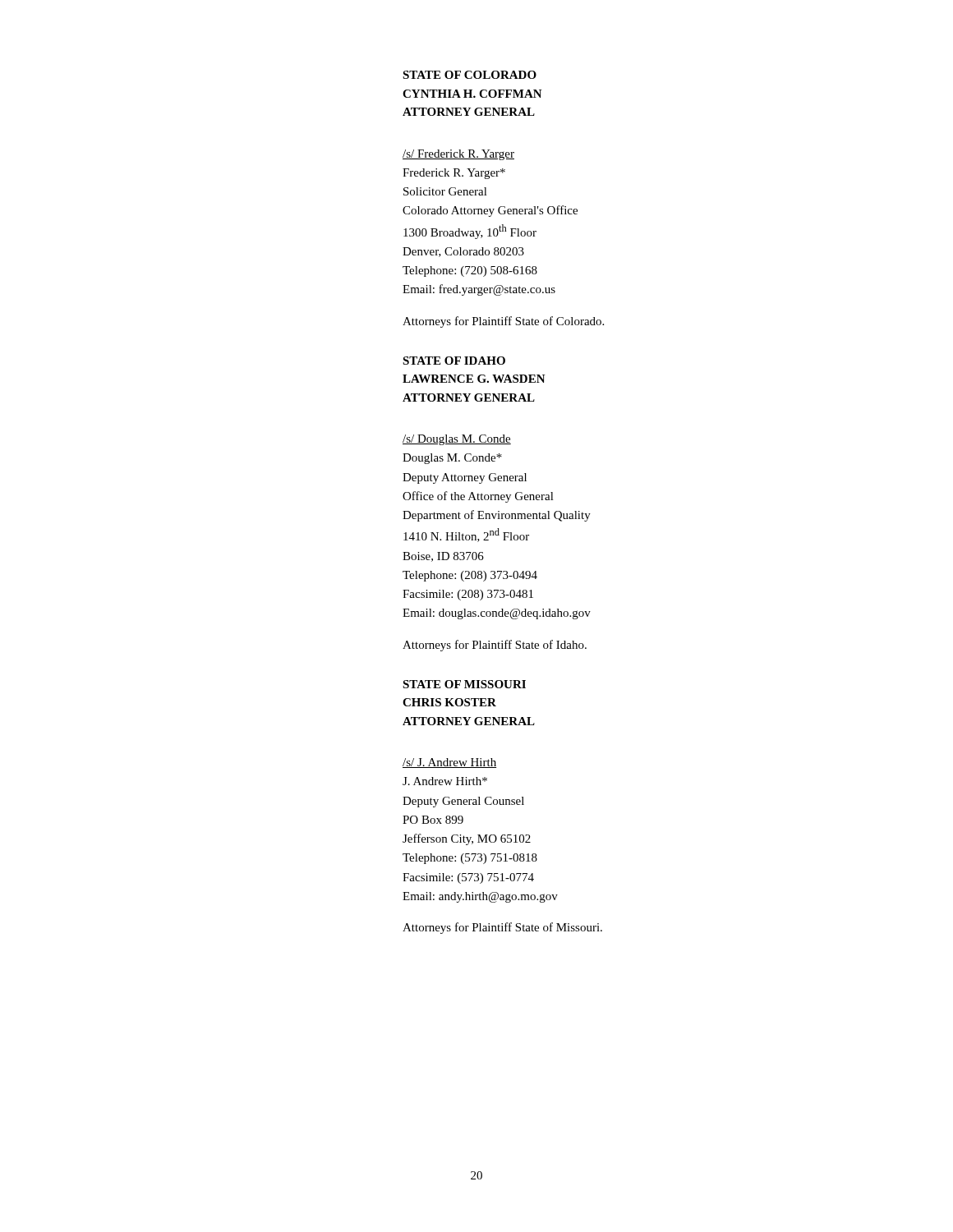Point to the block beginning "/s/ J. Andrew Hirth J. Andrew"
Screen dimensions: 1232x953
tap(480, 829)
